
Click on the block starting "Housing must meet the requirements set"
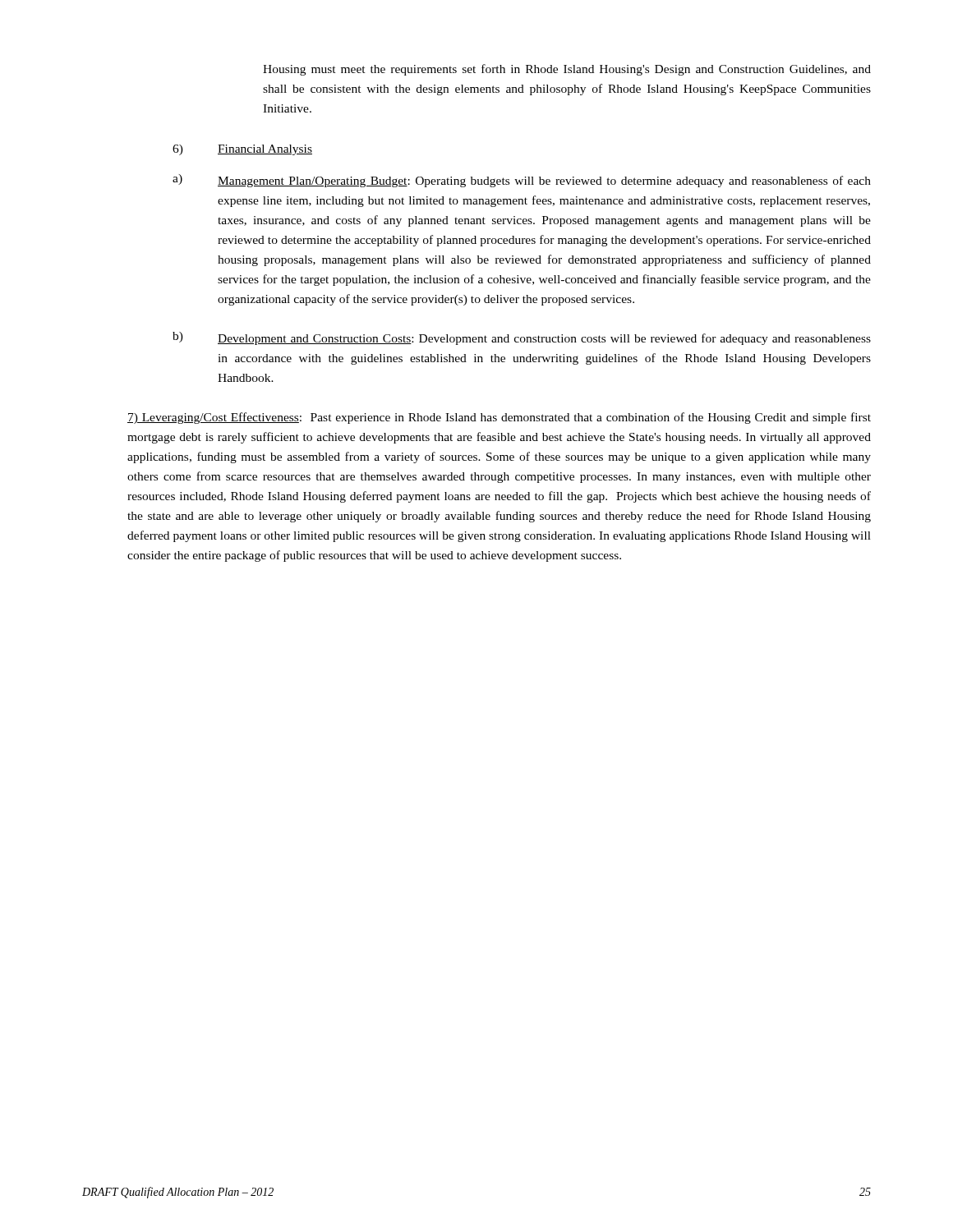point(567,88)
